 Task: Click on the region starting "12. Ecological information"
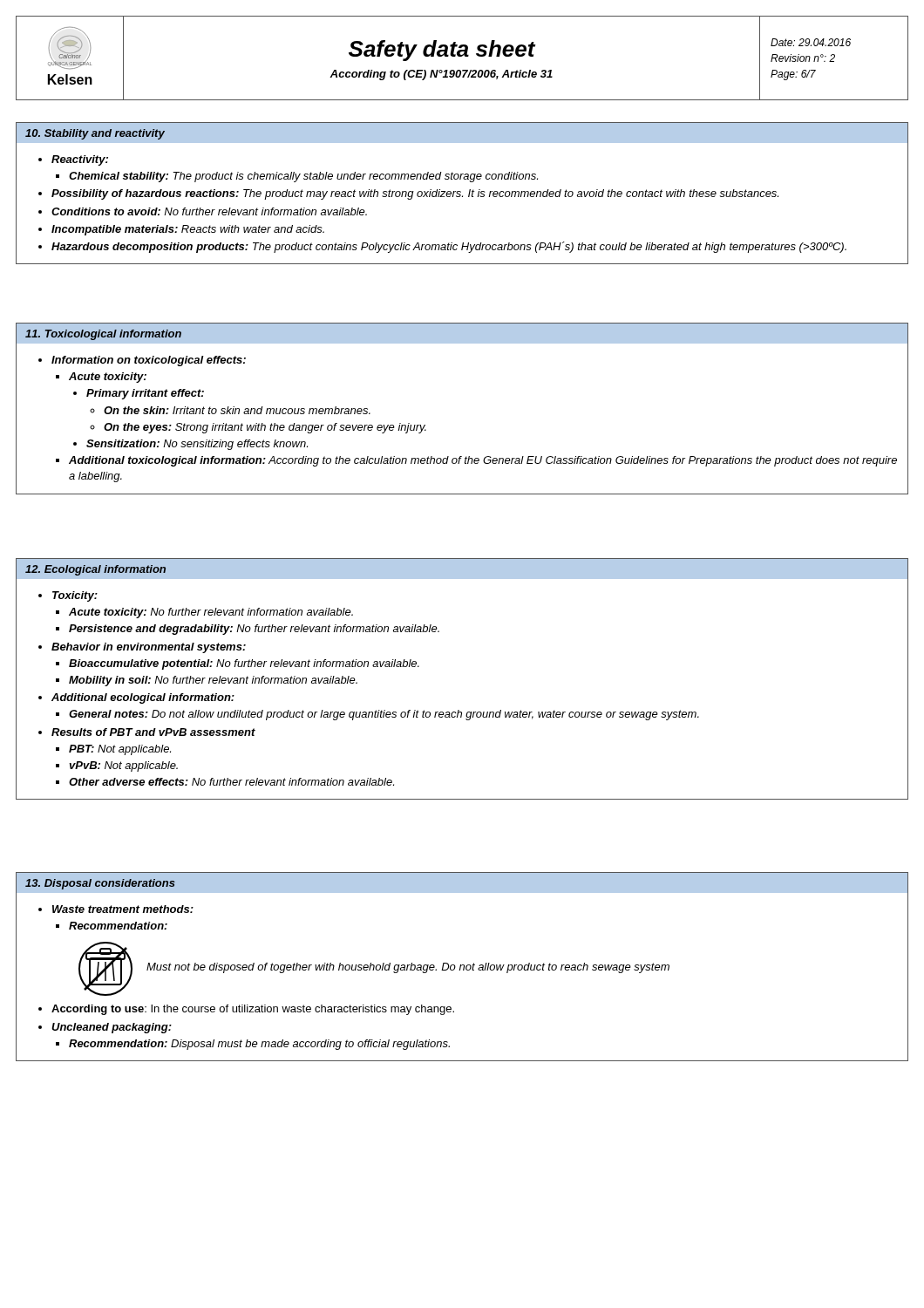(x=462, y=679)
